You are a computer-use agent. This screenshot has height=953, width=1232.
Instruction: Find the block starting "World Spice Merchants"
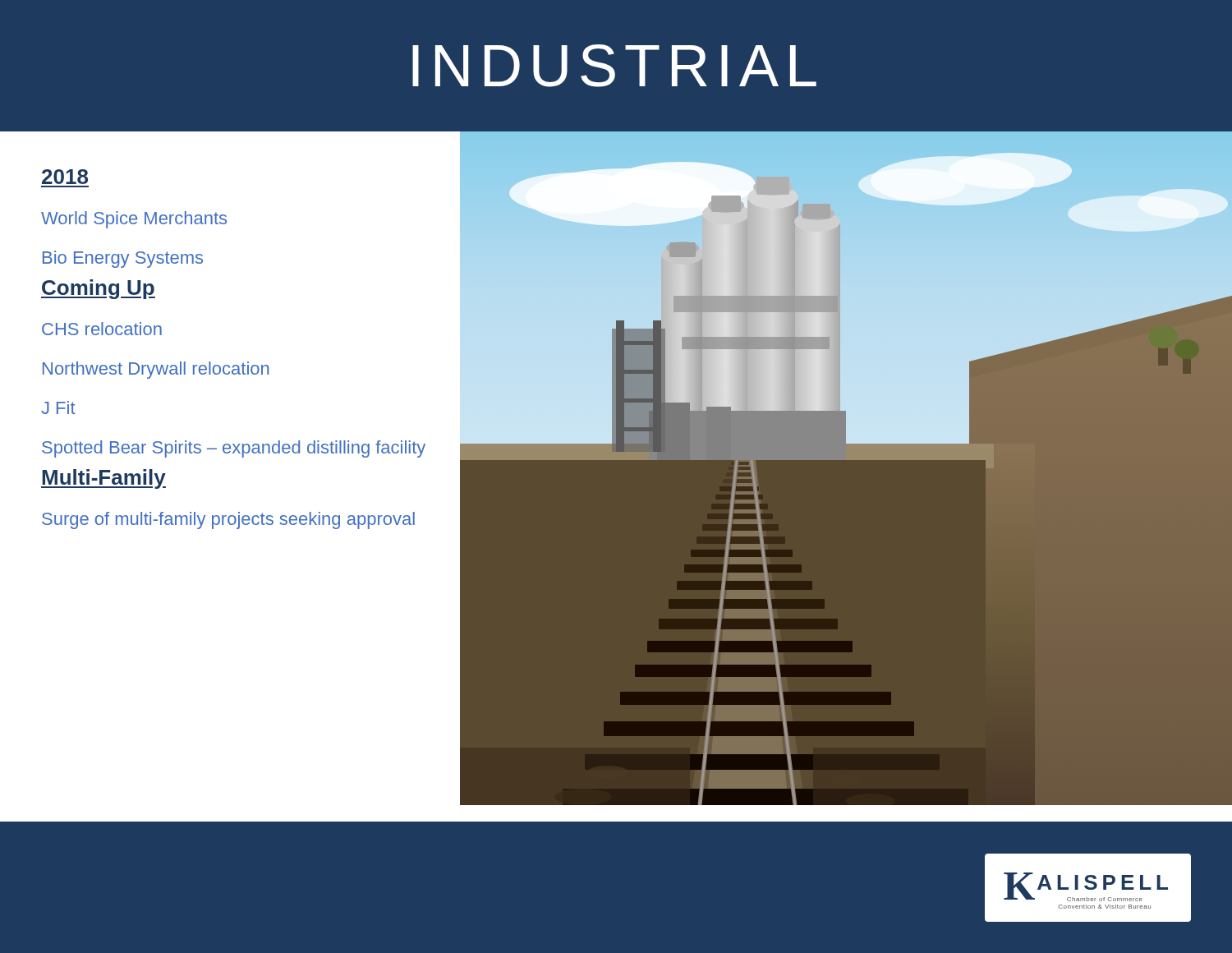(x=134, y=220)
